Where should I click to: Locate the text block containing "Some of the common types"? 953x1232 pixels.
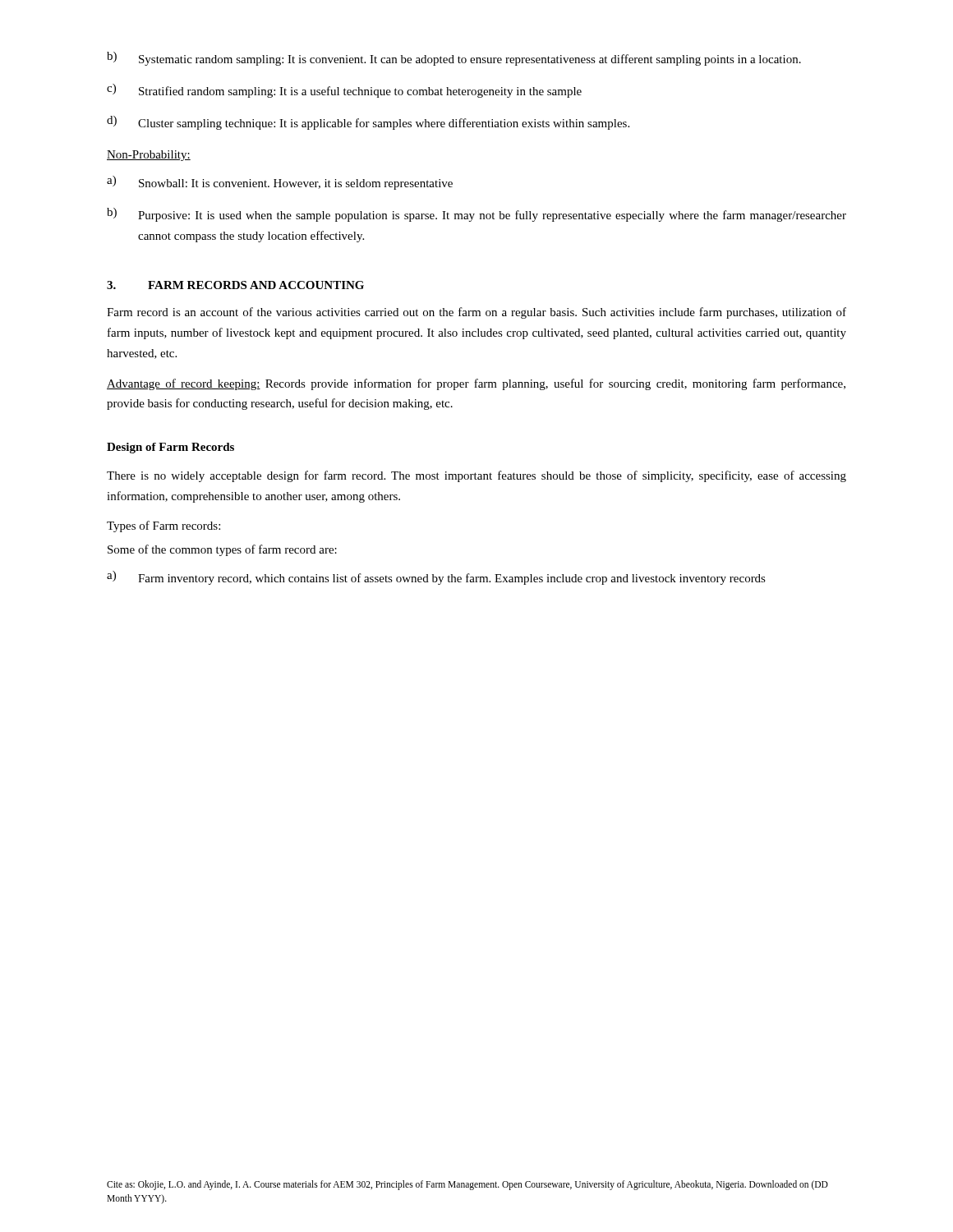point(222,549)
